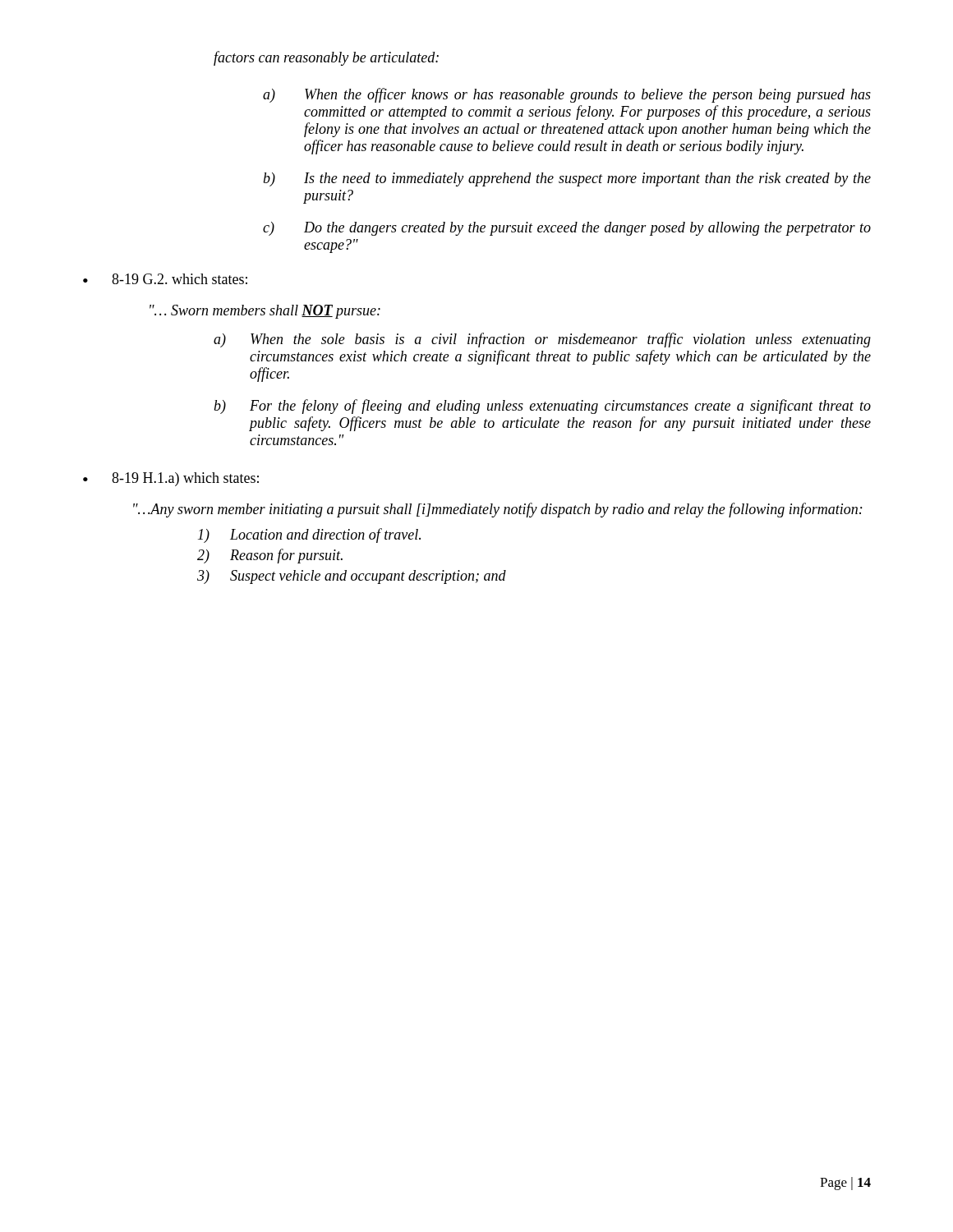This screenshot has width=953, height=1232.
Task: Find the element starting ""… Sworn members shall NOT pursue:"
Action: pyautogui.click(x=265, y=310)
